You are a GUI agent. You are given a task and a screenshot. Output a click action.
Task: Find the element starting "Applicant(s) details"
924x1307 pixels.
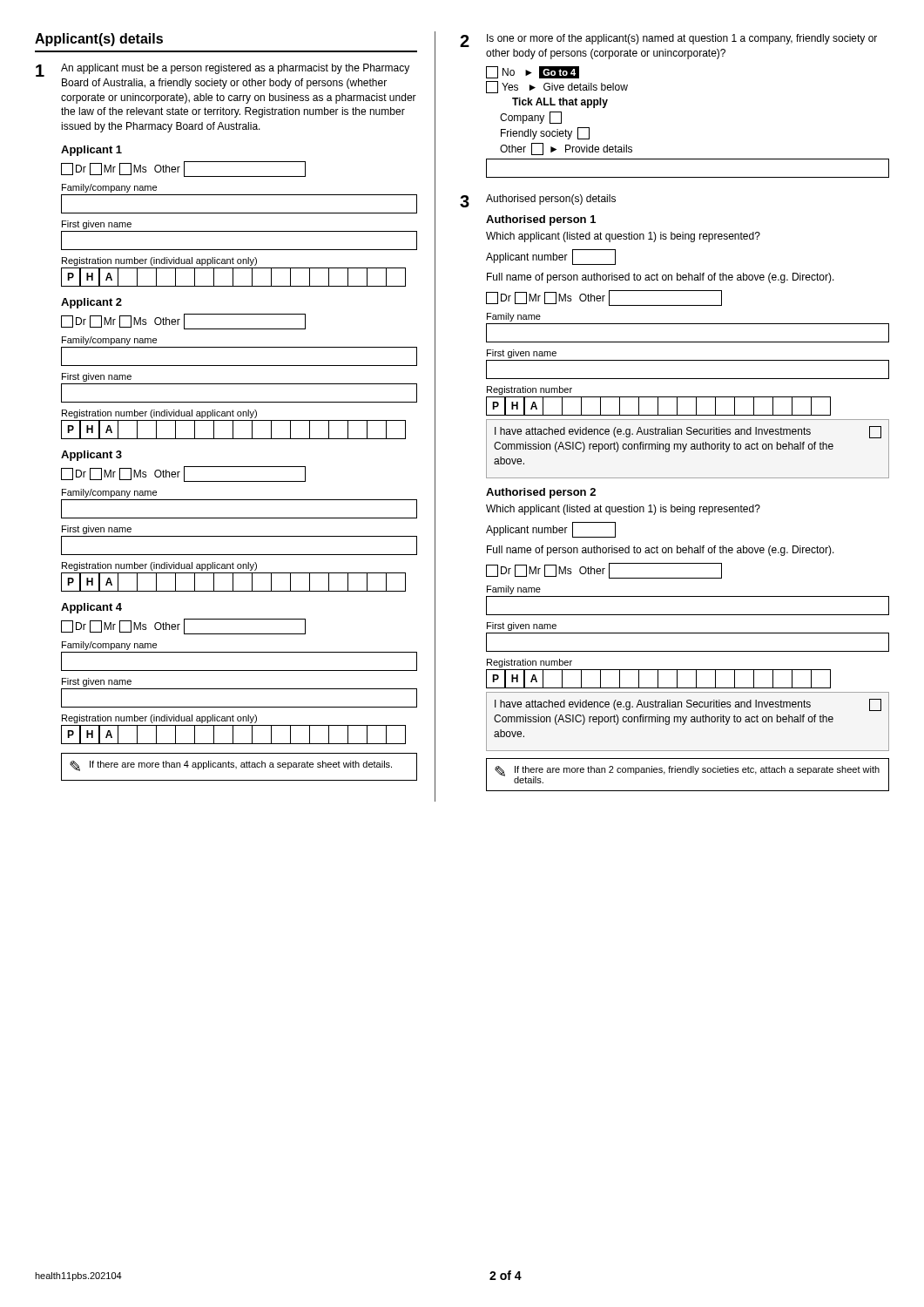click(226, 42)
